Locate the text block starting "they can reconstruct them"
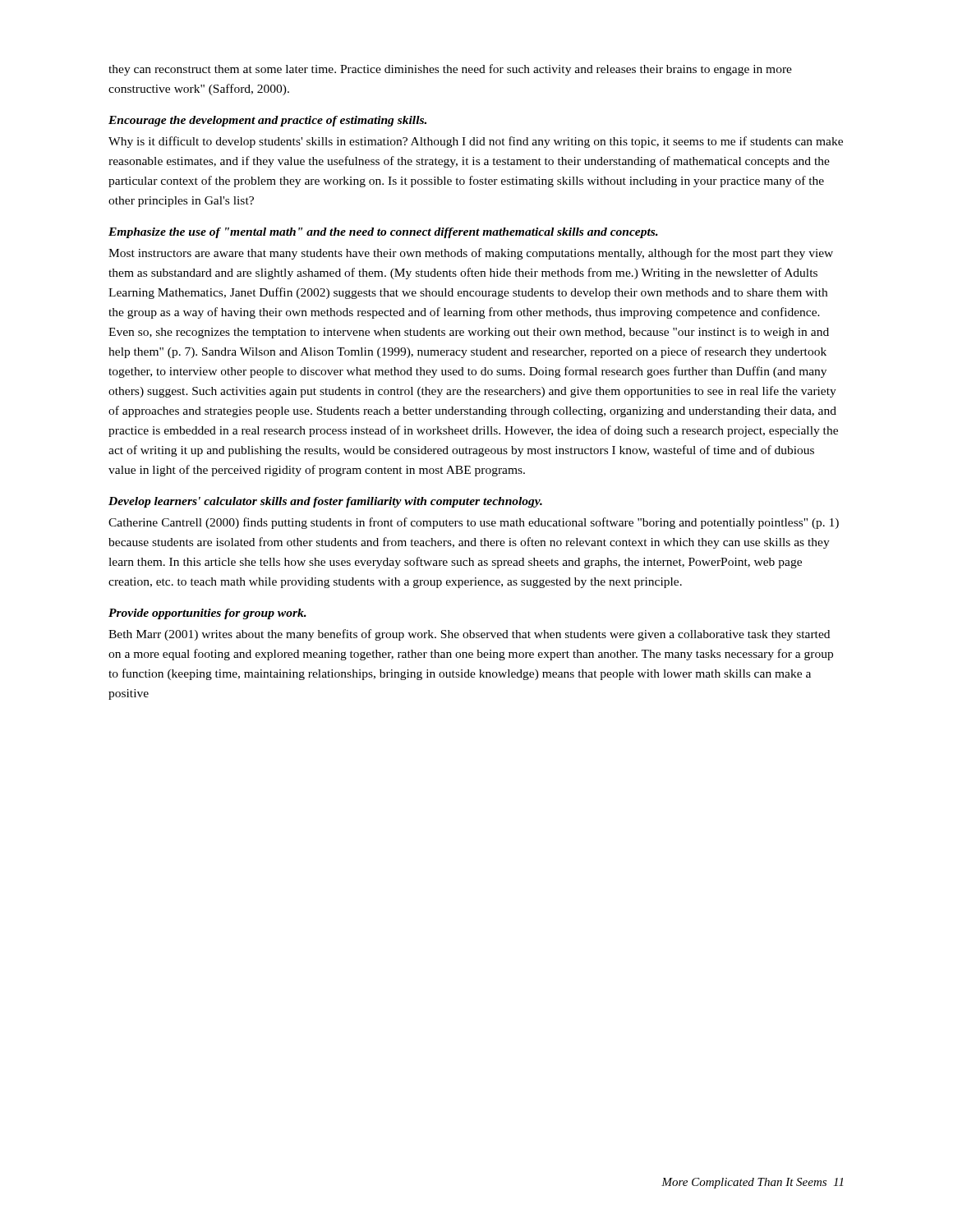The width and height of the screenshot is (953, 1232). click(476, 79)
